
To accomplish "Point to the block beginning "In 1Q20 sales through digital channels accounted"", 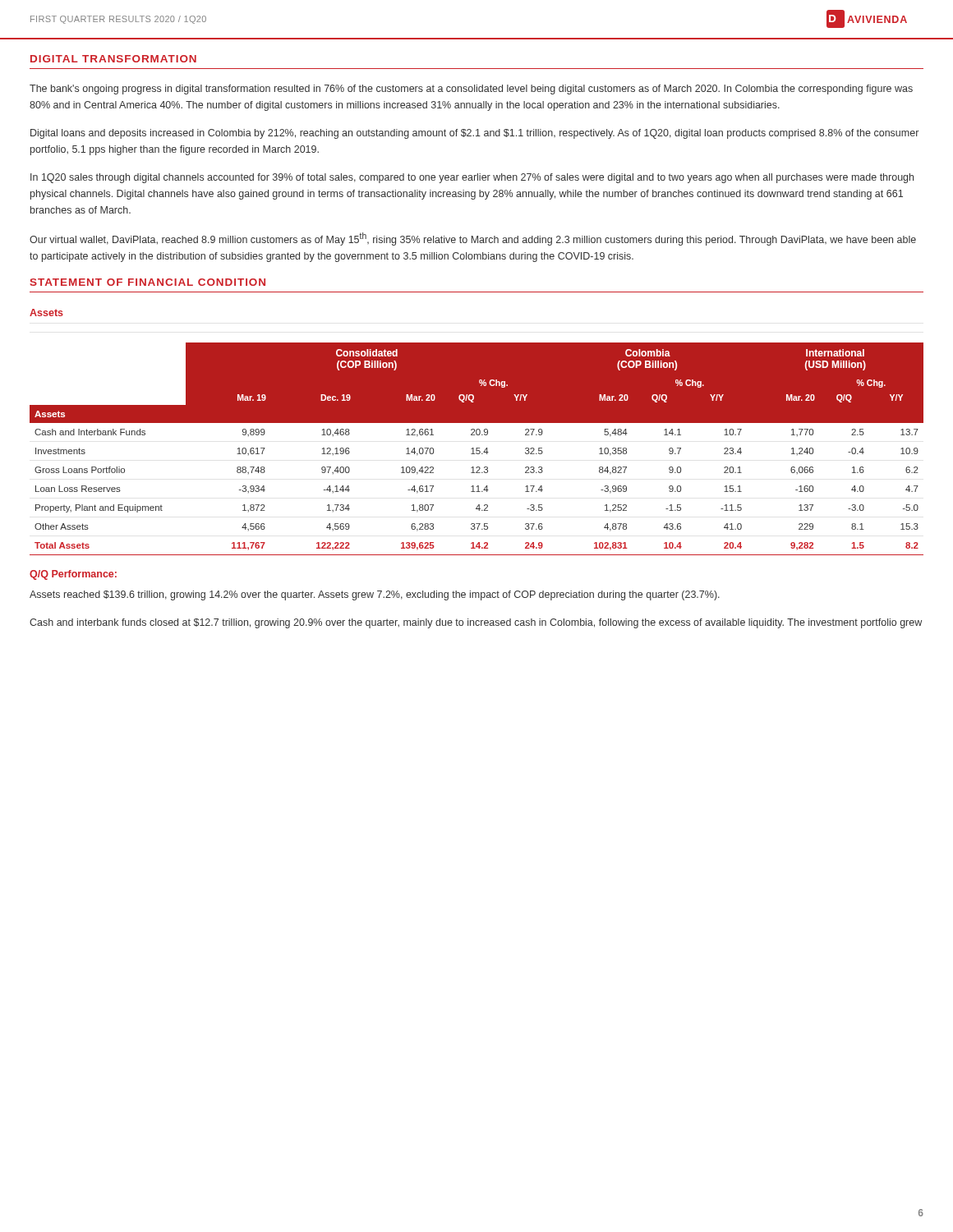I will (x=472, y=194).
